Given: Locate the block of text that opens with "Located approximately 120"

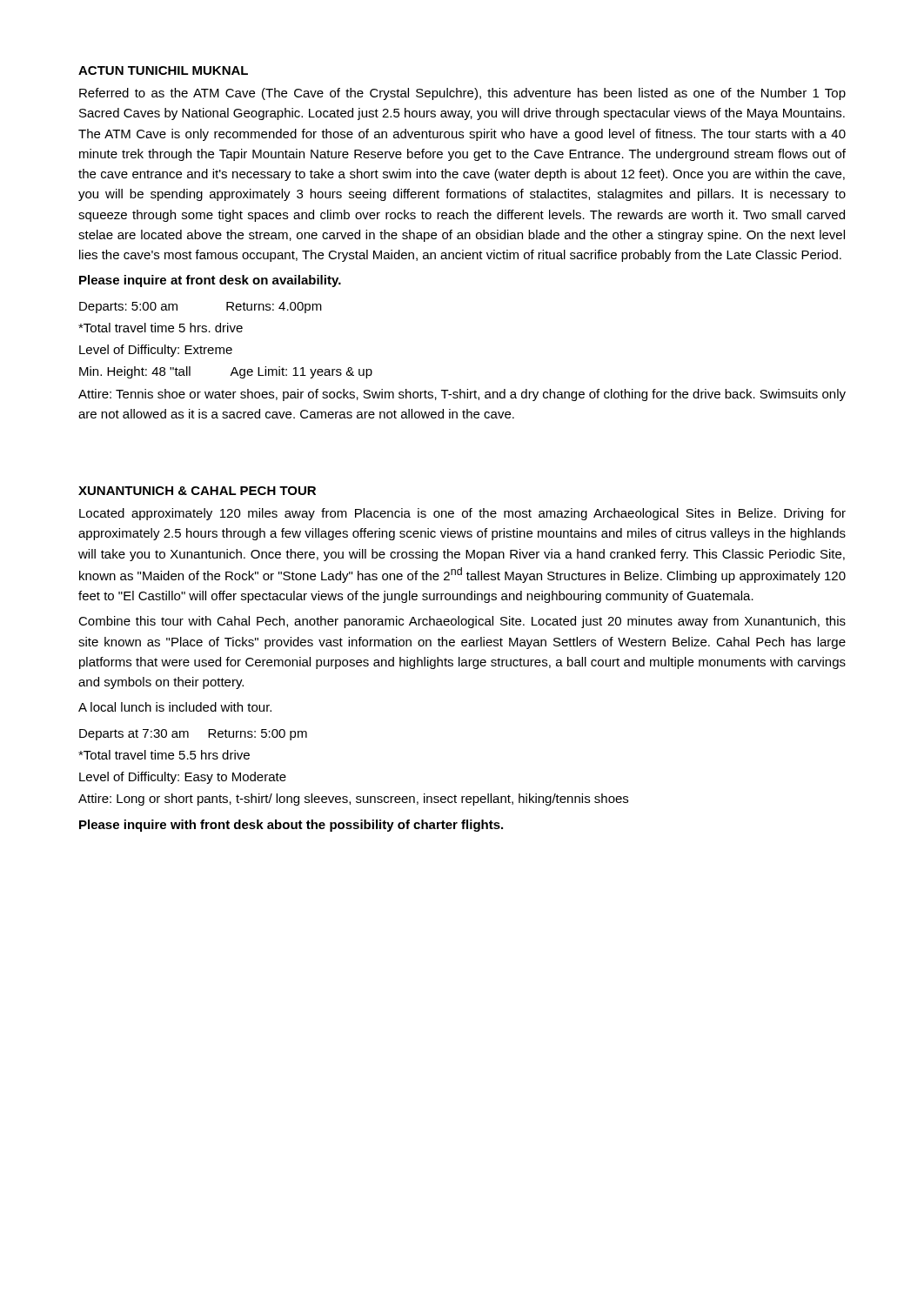Looking at the screenshot, I should (462, 554).
